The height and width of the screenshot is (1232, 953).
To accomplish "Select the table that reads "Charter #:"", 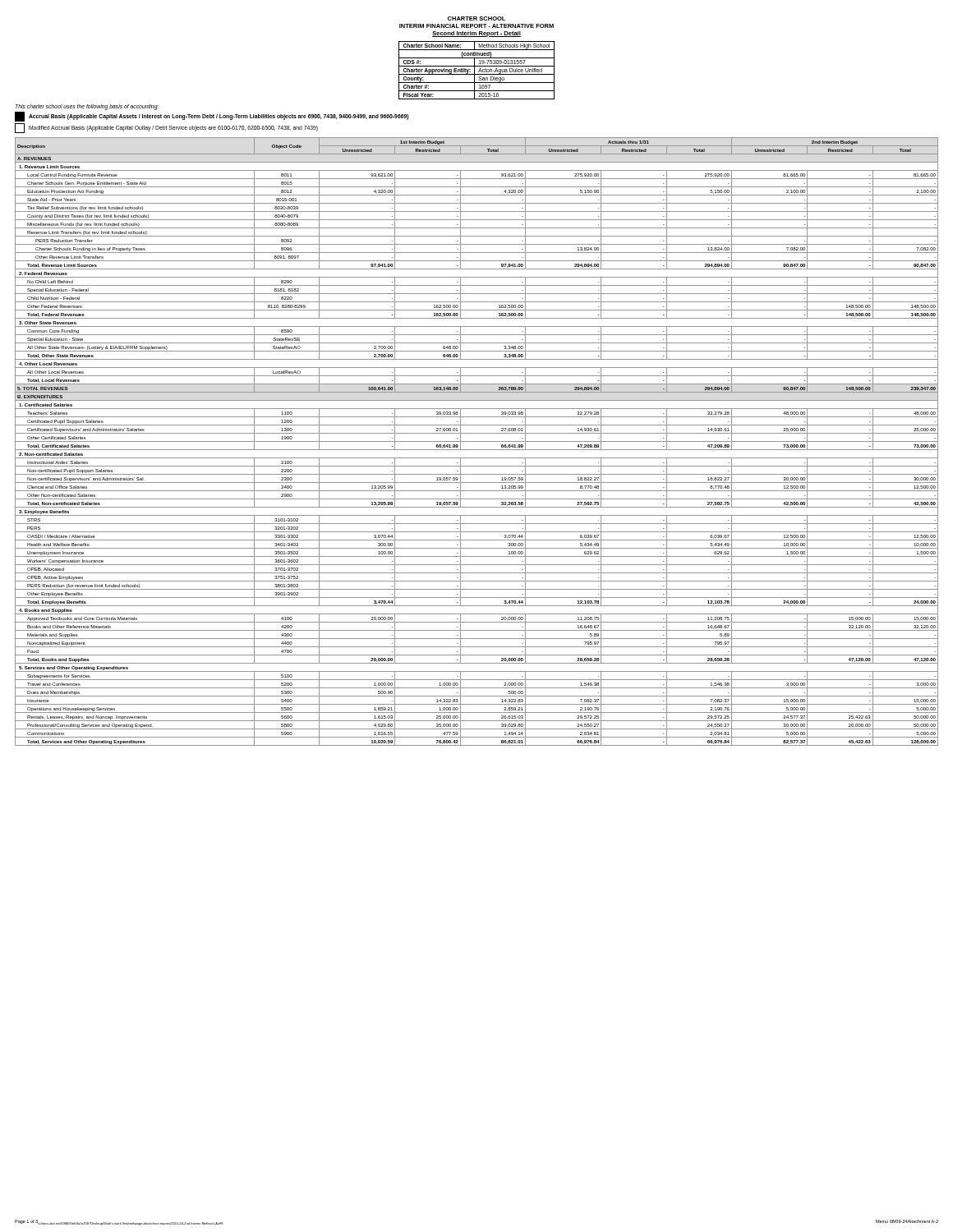I will (x=476, y=70).
